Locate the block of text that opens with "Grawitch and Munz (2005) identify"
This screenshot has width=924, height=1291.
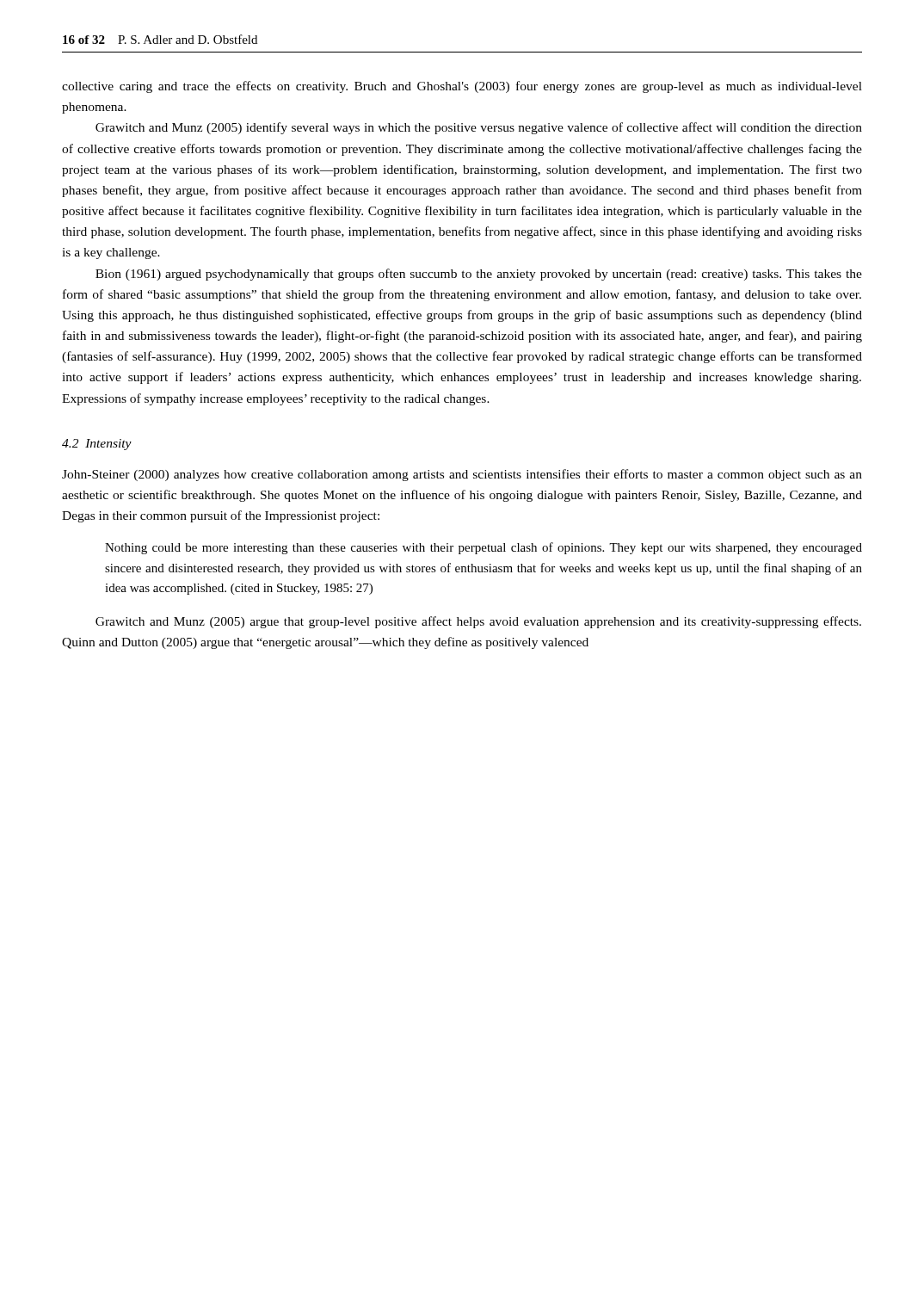(x=462, y=190)
